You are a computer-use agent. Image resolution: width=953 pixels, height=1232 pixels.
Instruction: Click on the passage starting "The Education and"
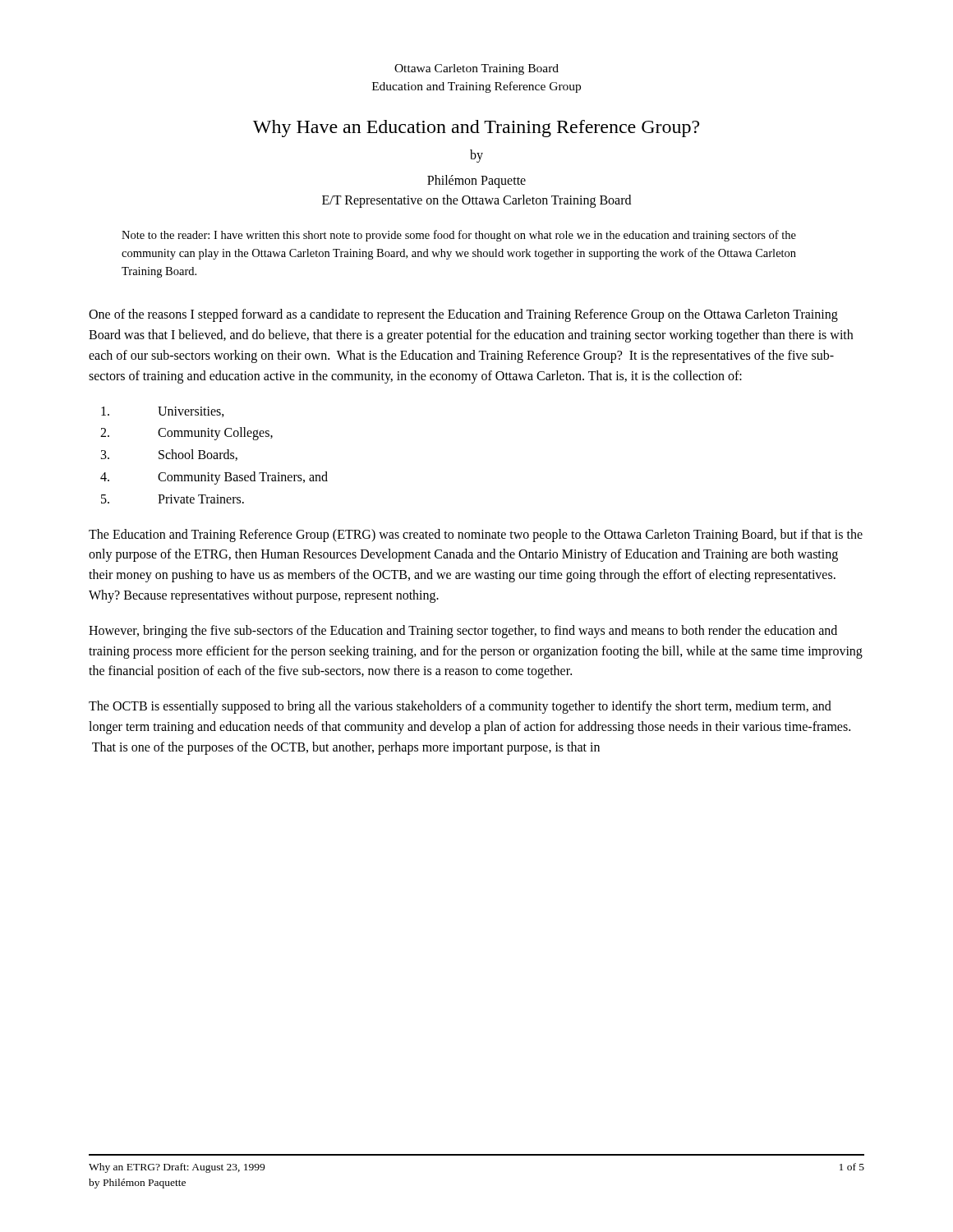tap(476, 564)
